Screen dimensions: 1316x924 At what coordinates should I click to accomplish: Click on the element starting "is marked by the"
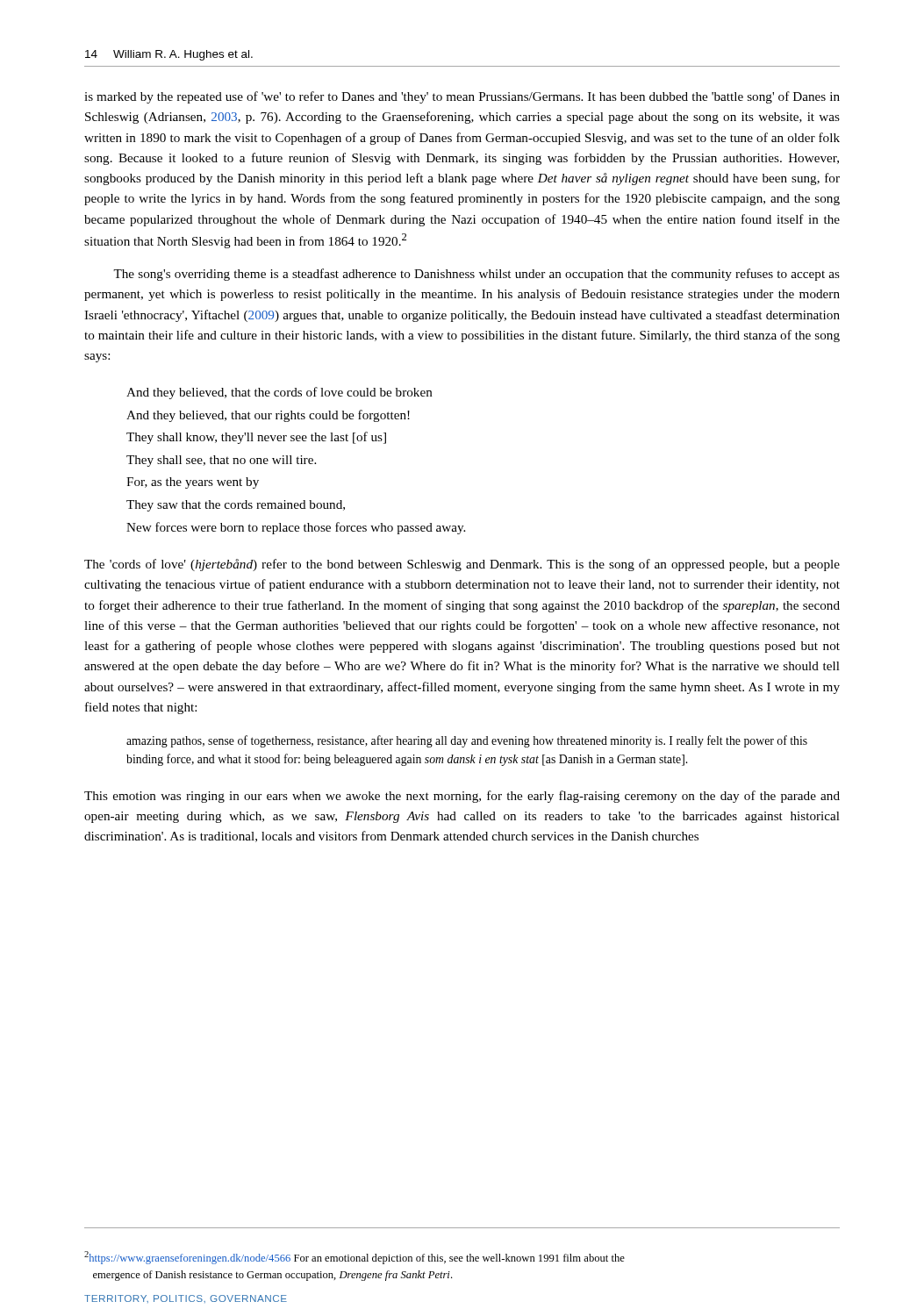[x=462, y=168]
